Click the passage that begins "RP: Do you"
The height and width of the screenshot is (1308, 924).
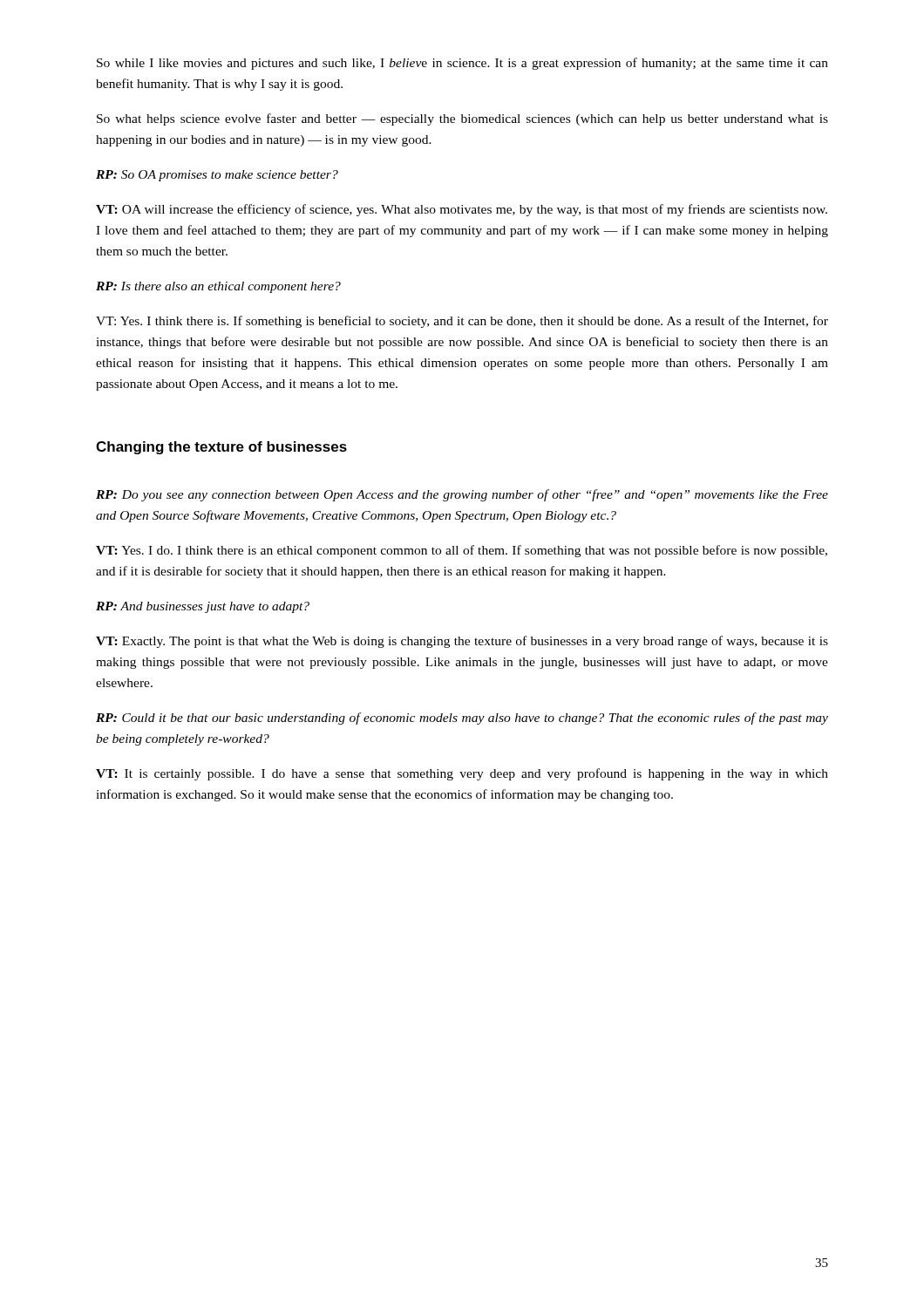click(462, 504)
